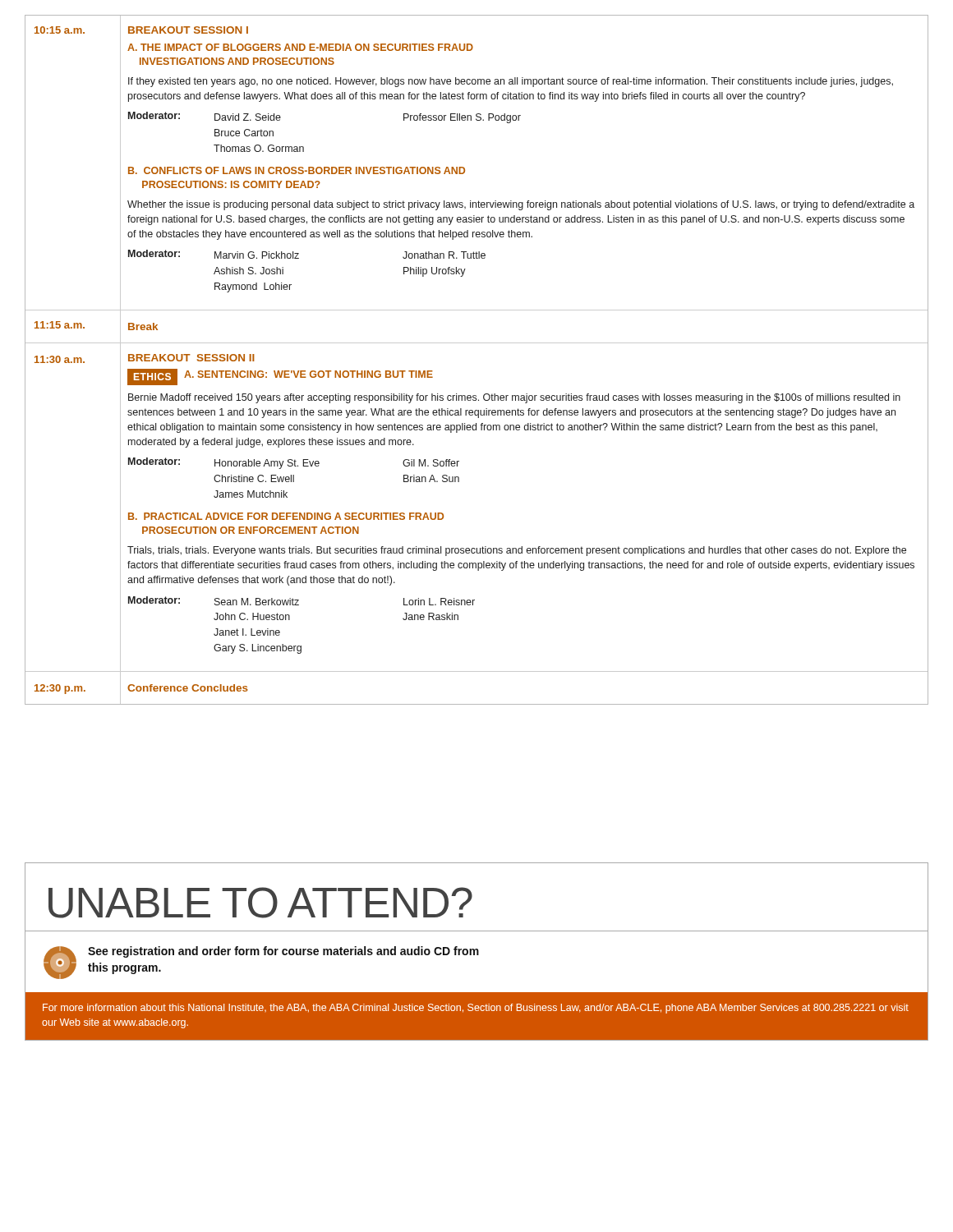Image resolution: width=953 pixels, height=1232 pixels.
Task: Find the block on this page that starts "Moderator: David Z. Seide Bruce"
Action: pyautogui.click(x=161, y=118)
